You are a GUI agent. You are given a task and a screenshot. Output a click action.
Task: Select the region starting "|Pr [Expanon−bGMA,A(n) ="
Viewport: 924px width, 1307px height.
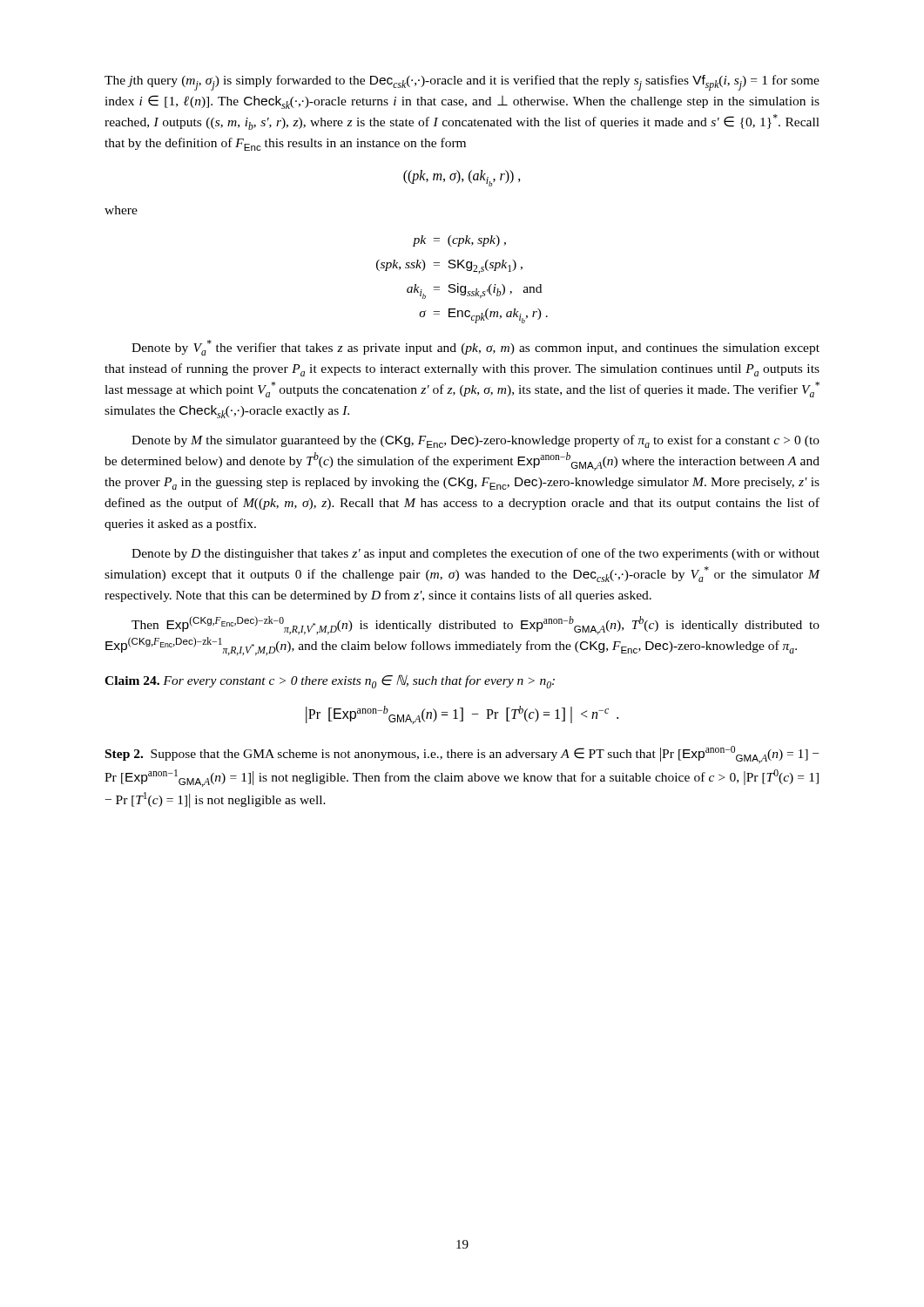[462, 713]
